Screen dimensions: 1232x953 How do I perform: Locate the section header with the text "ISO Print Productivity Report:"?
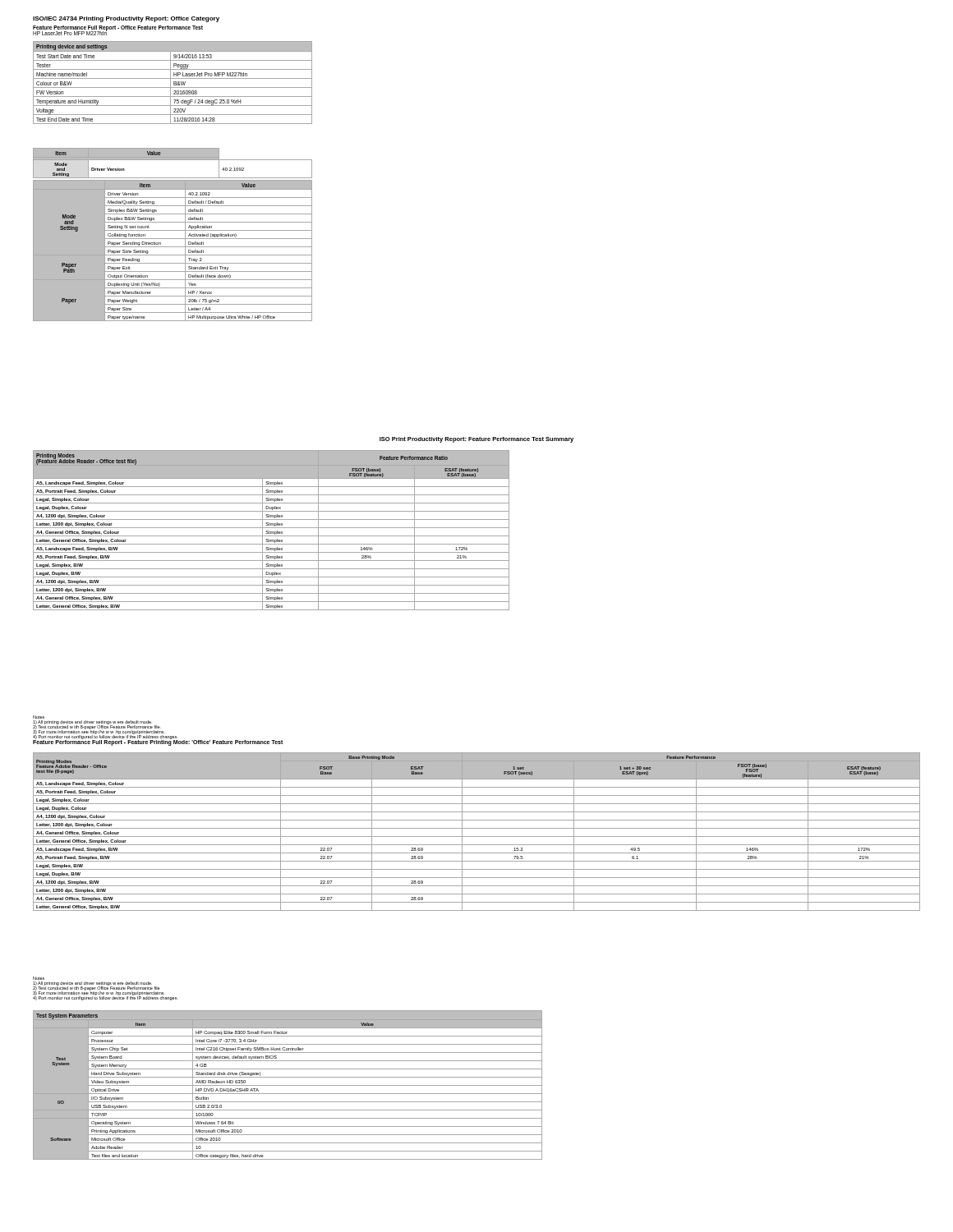[x=476, y=439]
